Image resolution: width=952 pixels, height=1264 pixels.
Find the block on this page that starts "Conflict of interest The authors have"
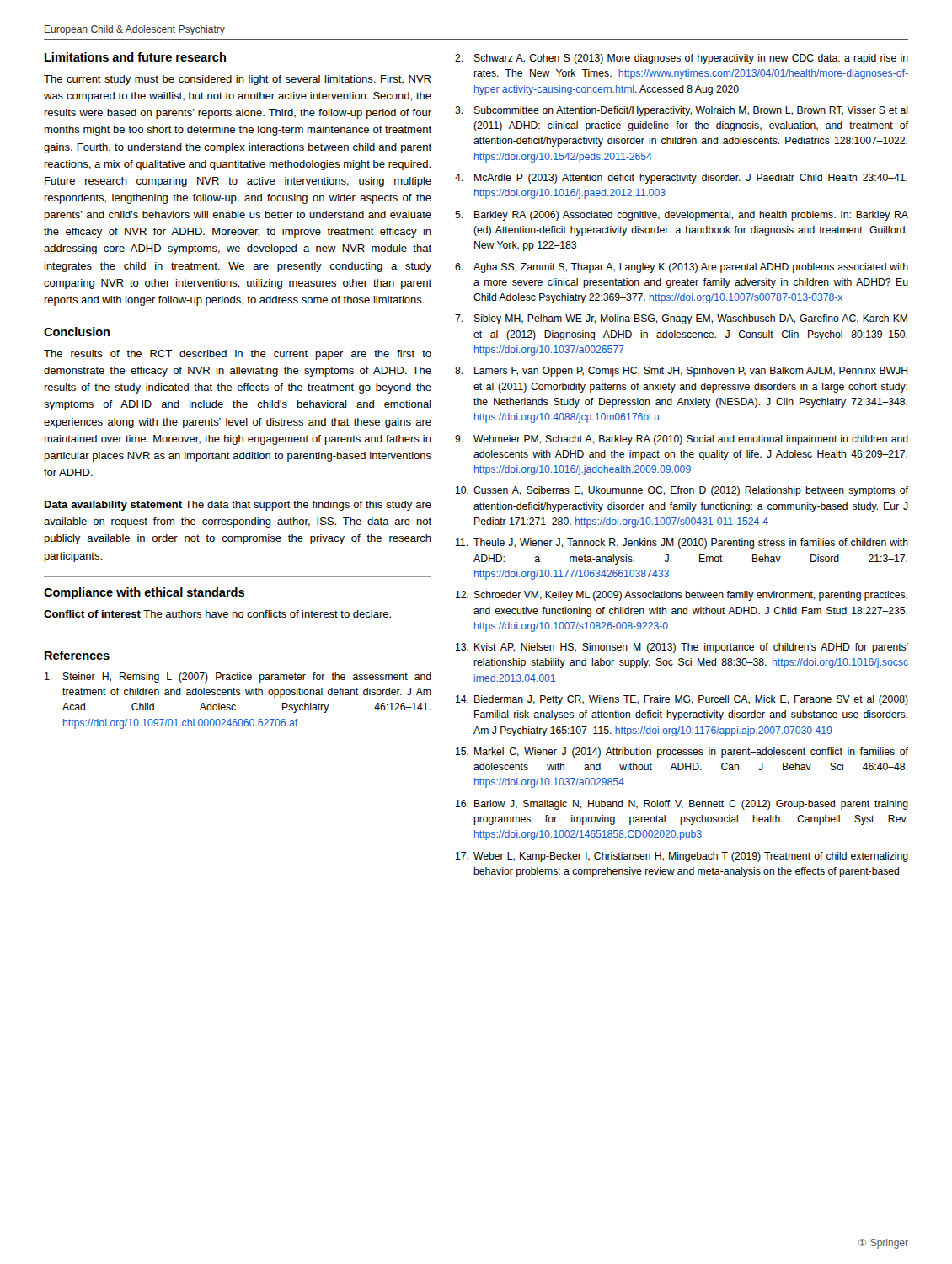218,614
